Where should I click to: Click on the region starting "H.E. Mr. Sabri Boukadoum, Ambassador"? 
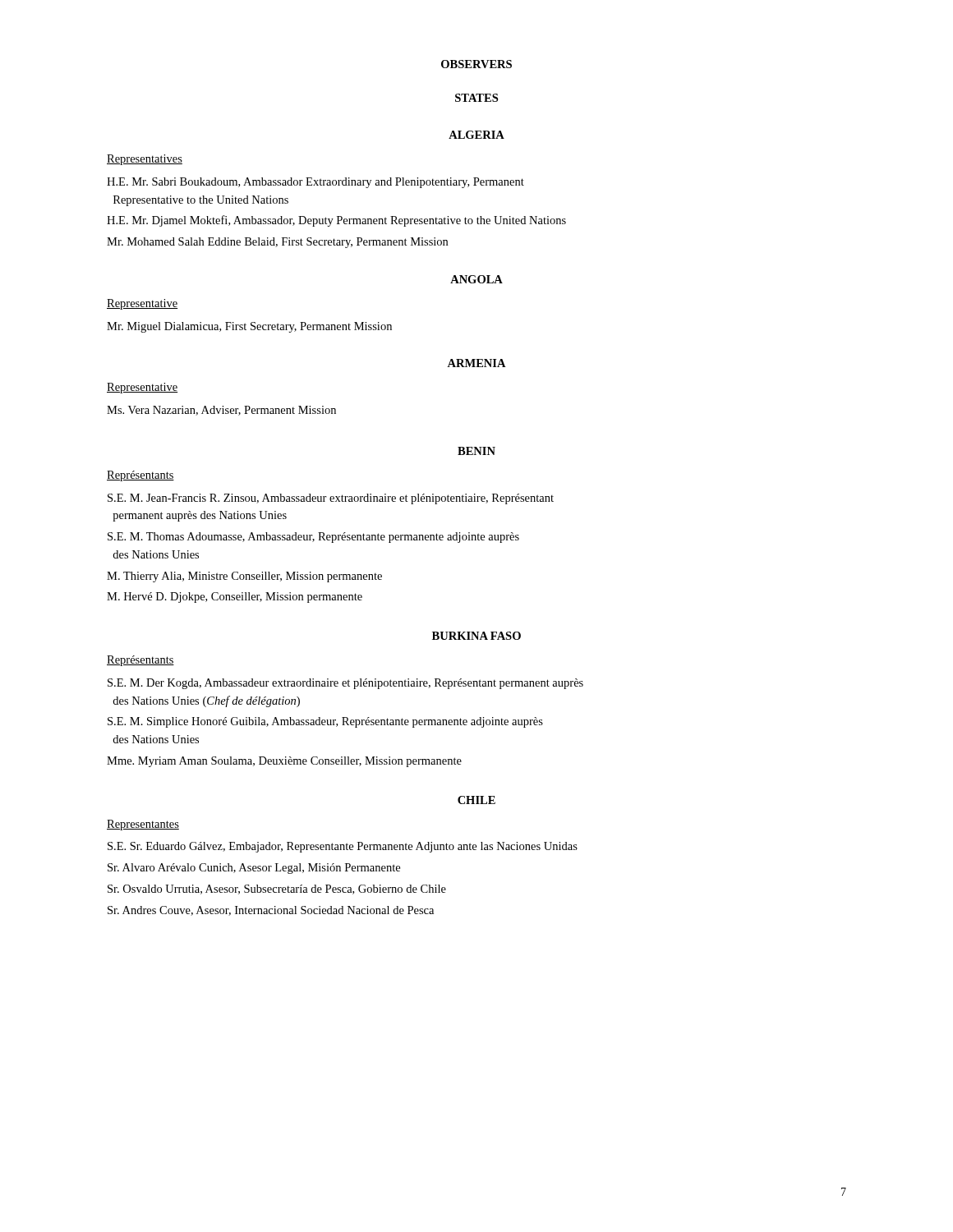[315, 190]
